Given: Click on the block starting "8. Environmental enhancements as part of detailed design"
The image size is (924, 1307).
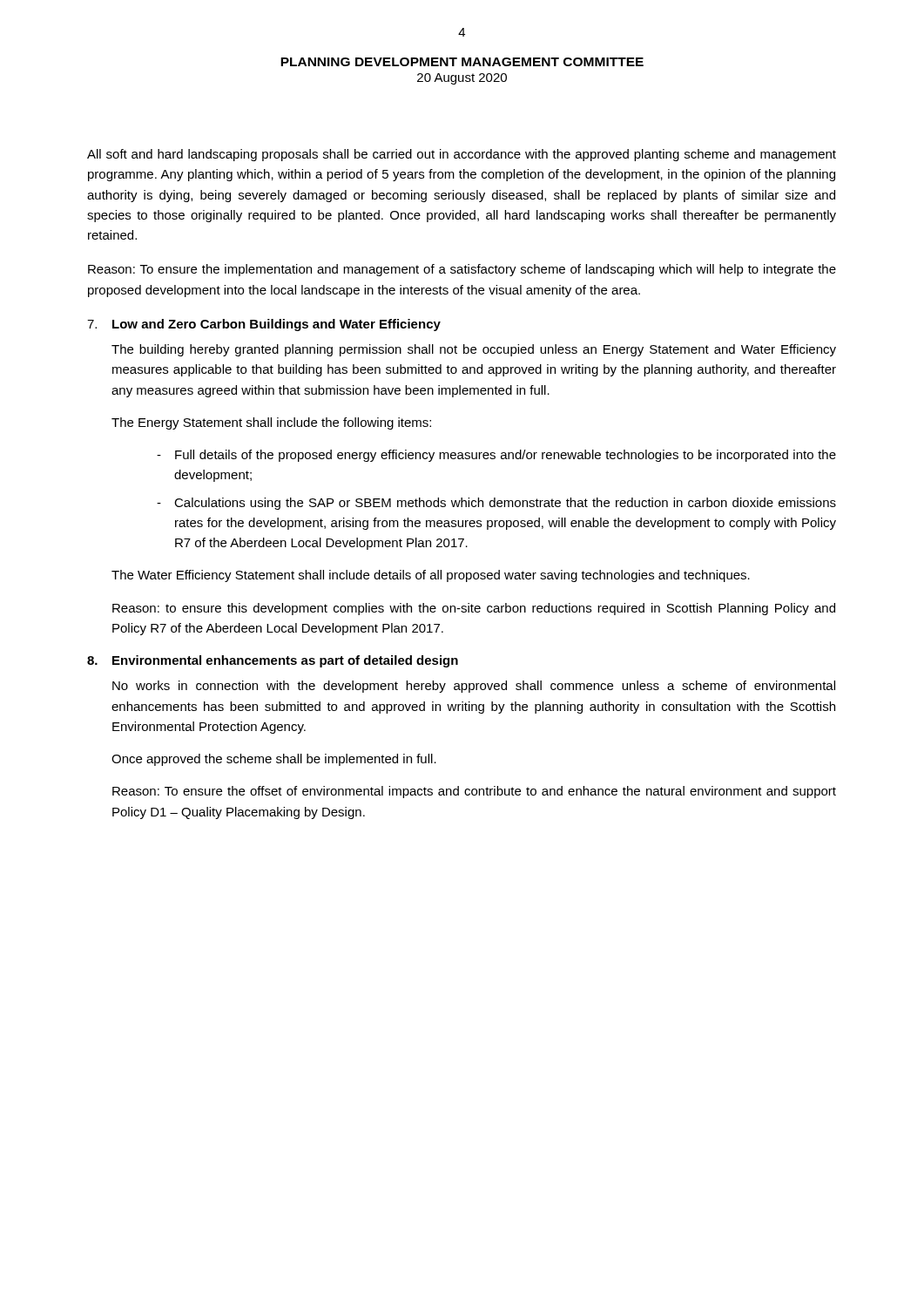Looking at the screenshot, I should tap(273, 660).
